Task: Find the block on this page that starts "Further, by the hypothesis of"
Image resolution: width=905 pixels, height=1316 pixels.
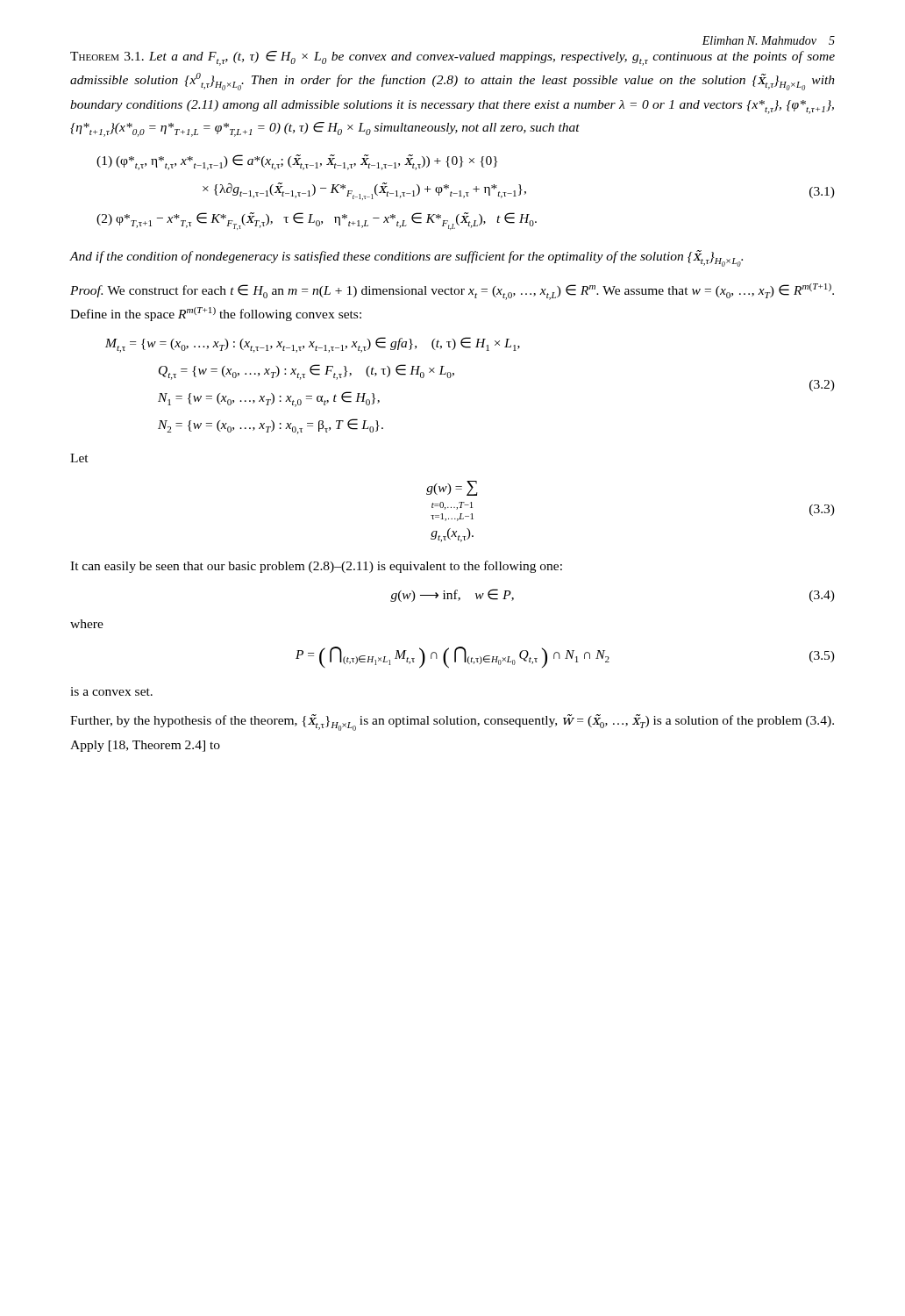Action: coord(452,732)
